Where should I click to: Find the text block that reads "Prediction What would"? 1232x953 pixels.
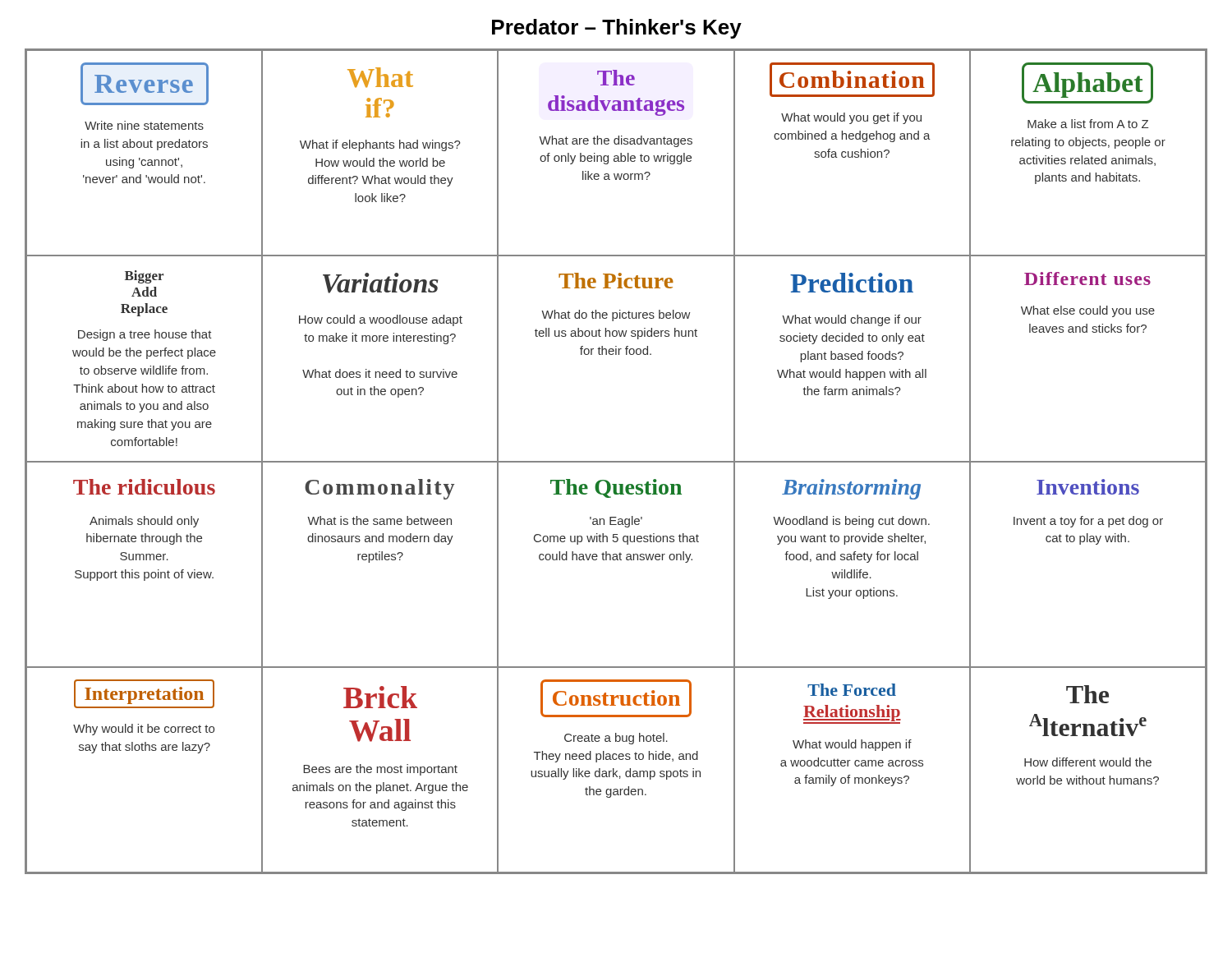coord(852,334)
